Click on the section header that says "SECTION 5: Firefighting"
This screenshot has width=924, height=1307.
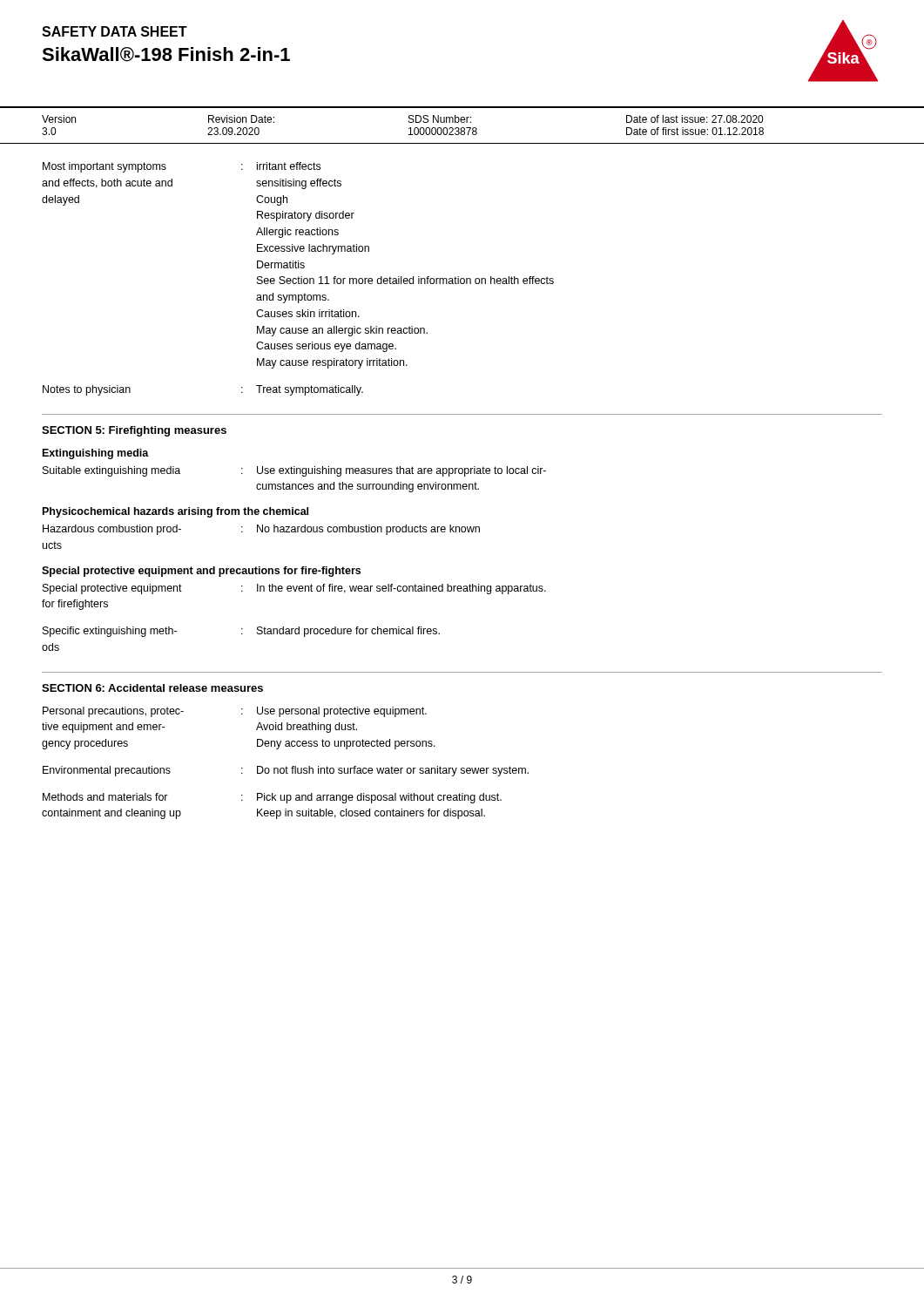[134, 430]
